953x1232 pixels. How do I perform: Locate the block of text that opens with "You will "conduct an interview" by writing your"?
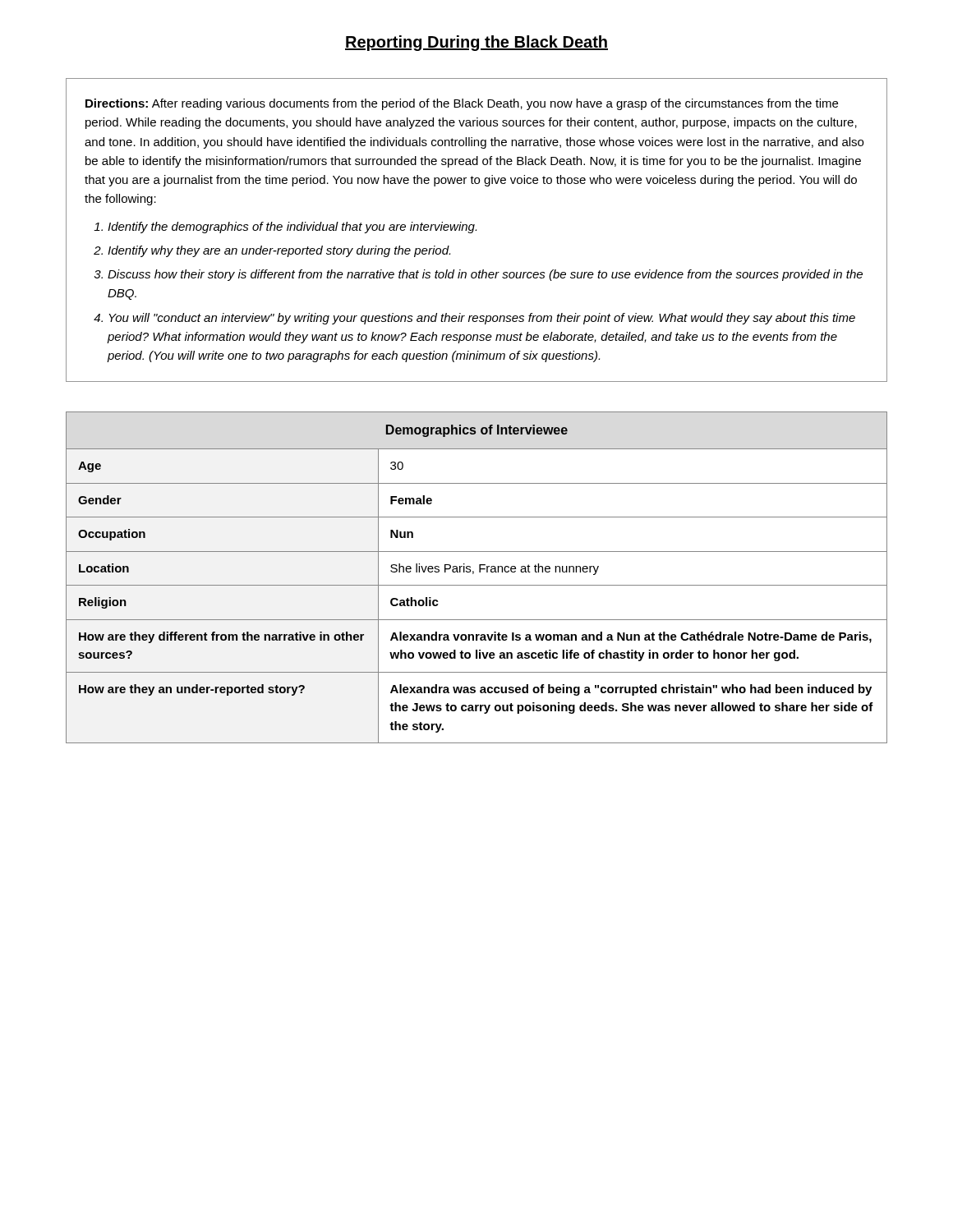tap(482, 336)
